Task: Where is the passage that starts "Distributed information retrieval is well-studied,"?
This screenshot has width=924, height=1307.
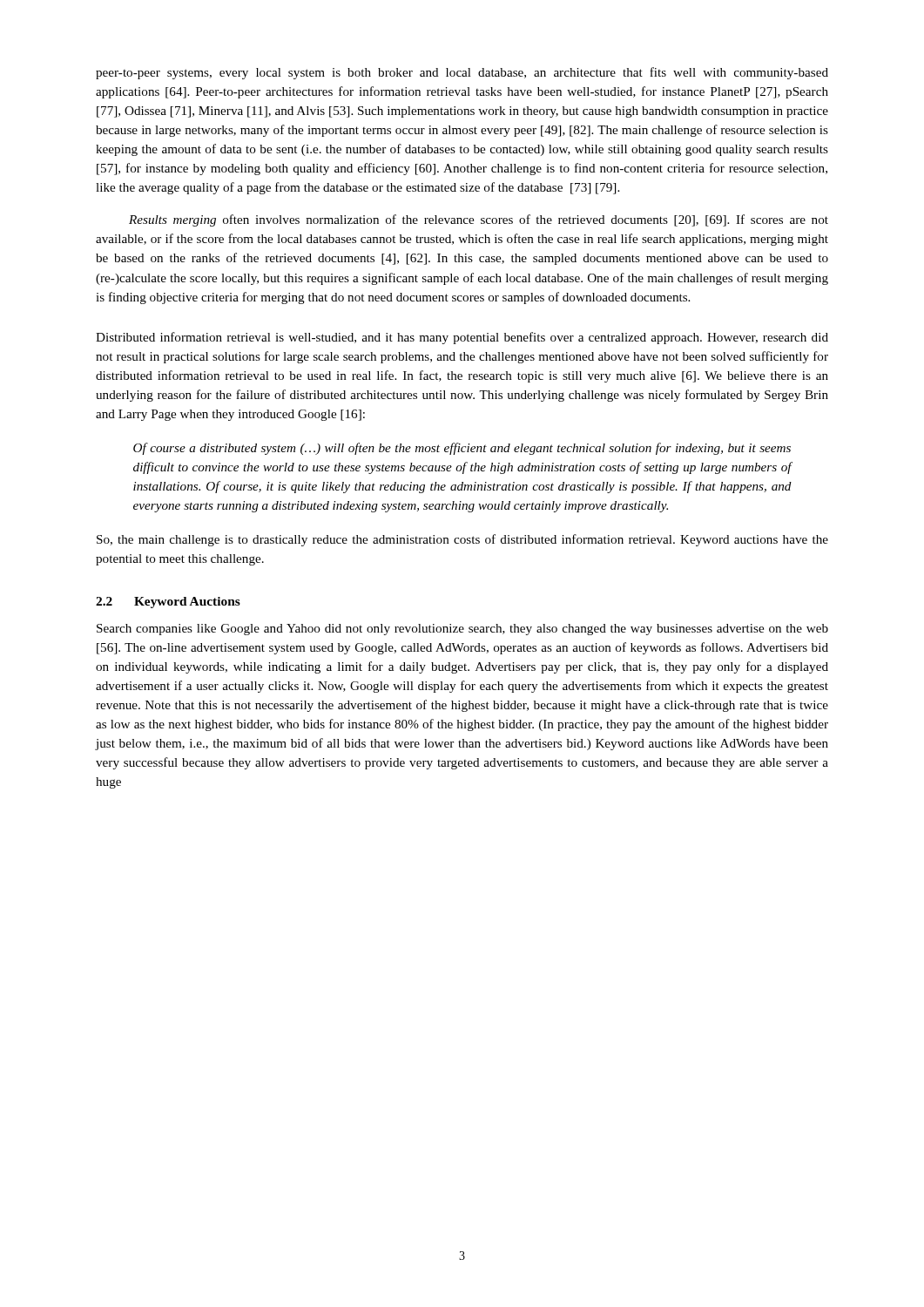Action: [x=462, y=376]
